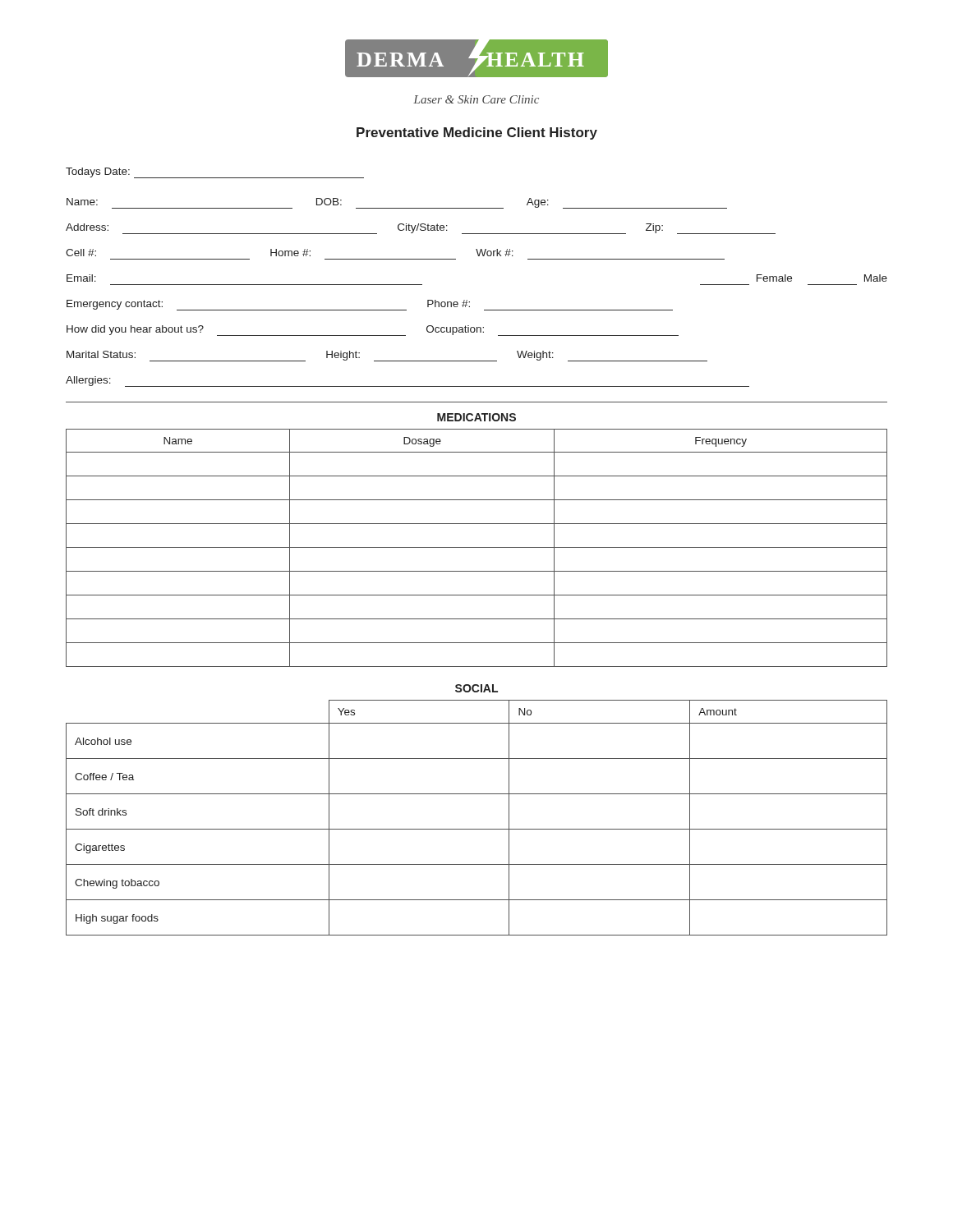
Task: Navigate to the passage starting "Marital Status: Height: Weight:"
Action: point(386,354)
